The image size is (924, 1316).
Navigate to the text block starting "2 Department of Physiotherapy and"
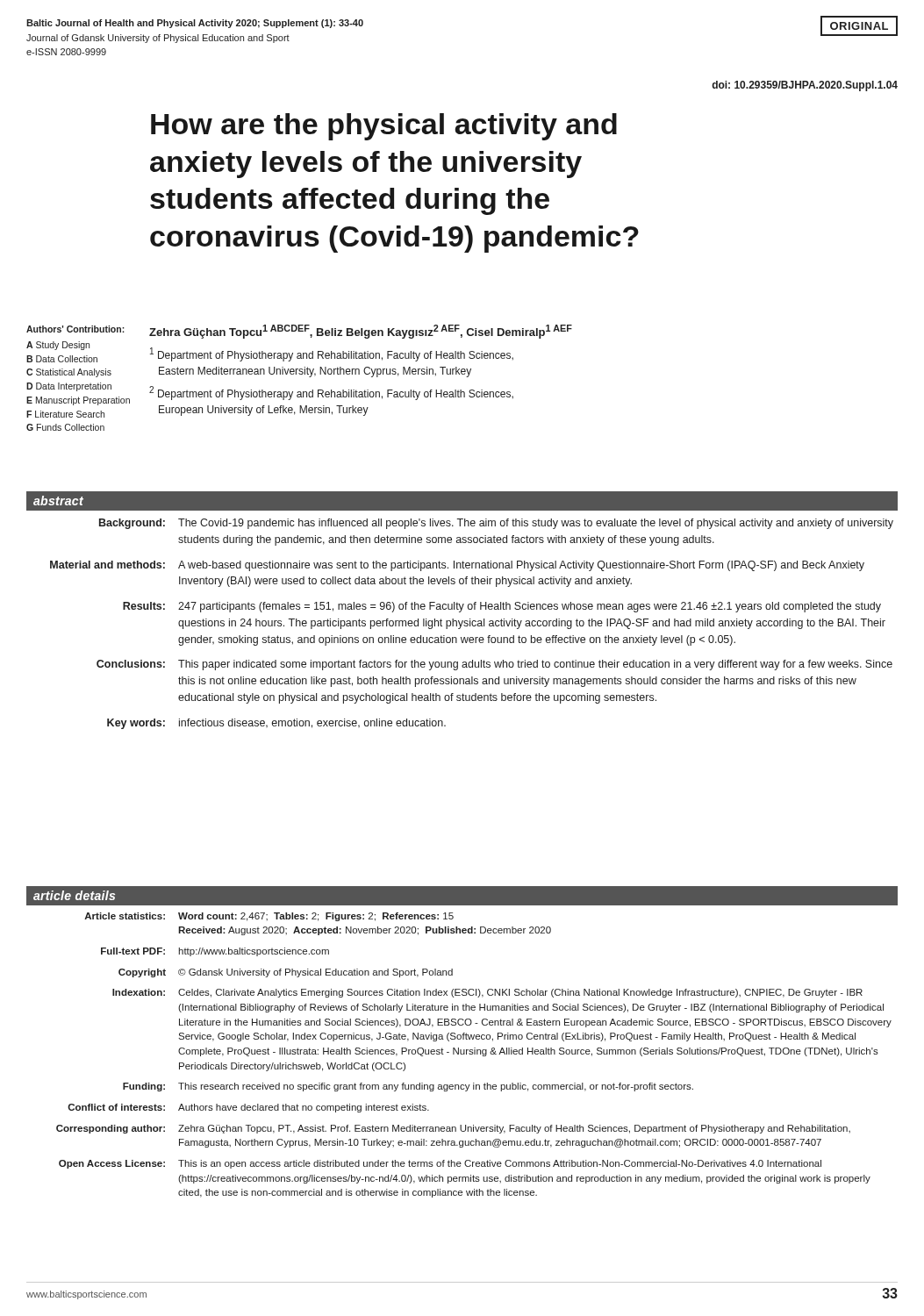(332, 400)
